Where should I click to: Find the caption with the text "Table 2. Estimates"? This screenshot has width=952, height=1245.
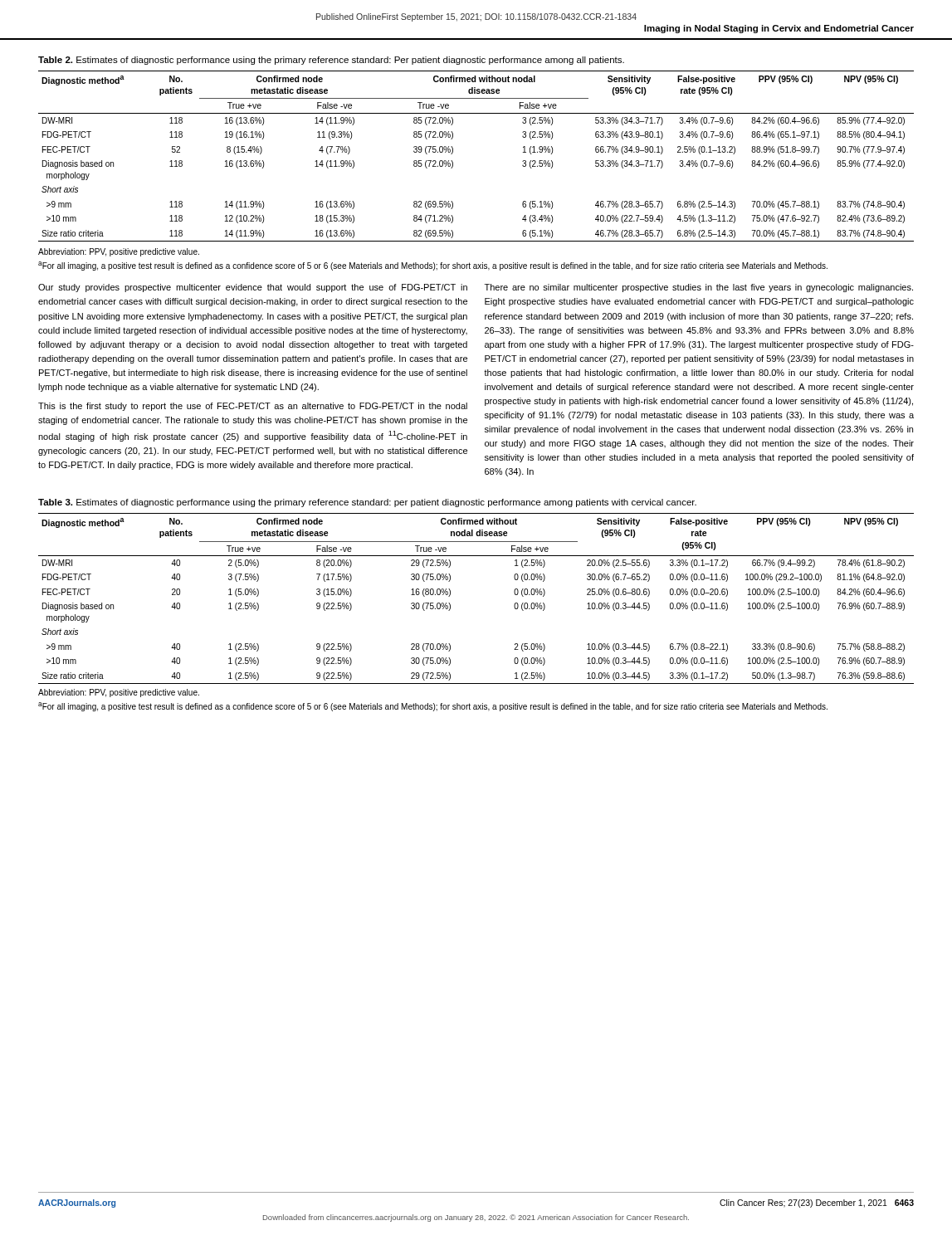tap(331, 60)
